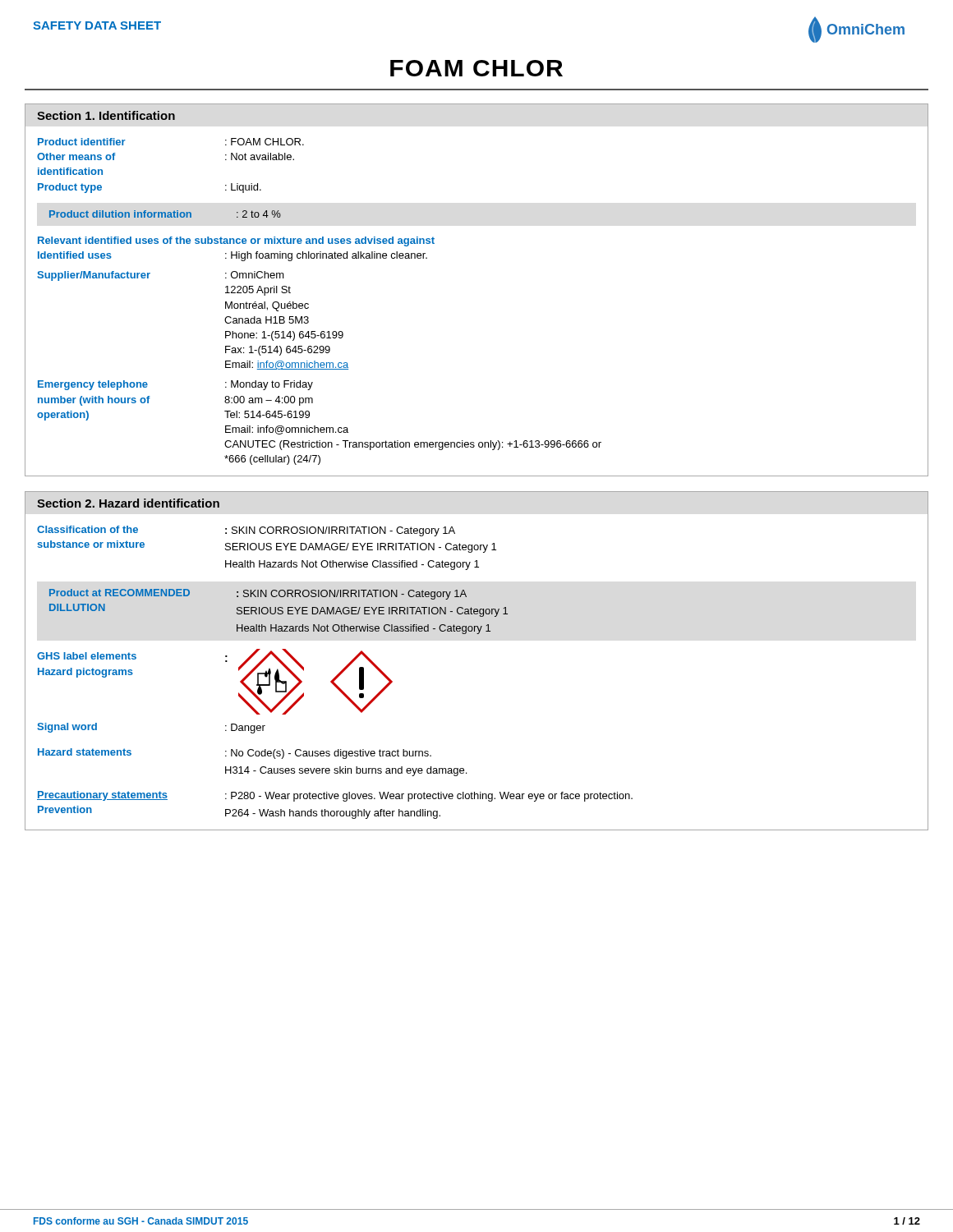Click on the element starting "Product at RECOMMENDEDDILLUTION : SKIN CORROSION/IRRITATION - Category"
This screenshot has height=1232, width=953.
pyautogui.click(x=476, y=611)
